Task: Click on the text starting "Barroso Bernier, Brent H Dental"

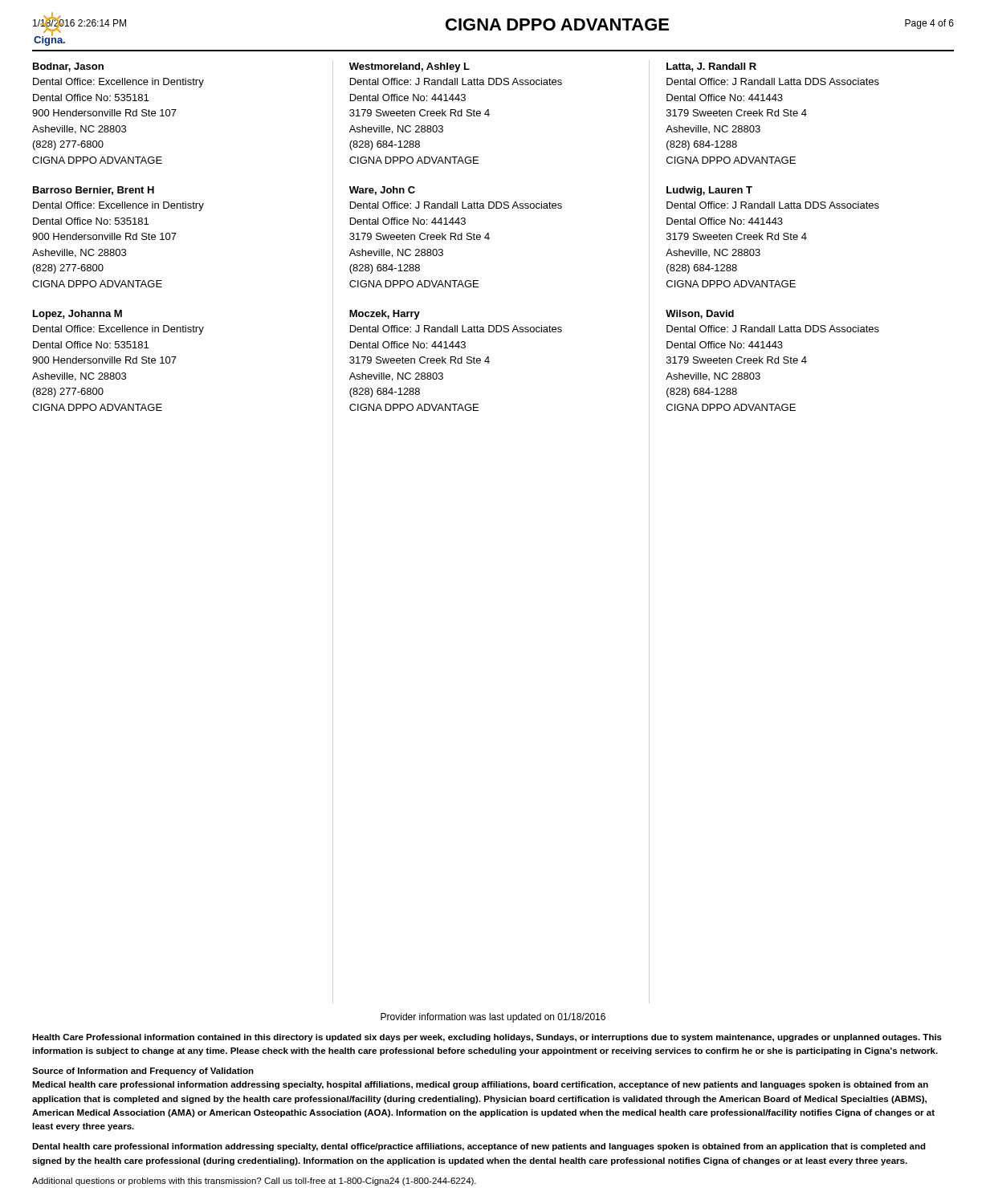Action: tap(176, 238)
